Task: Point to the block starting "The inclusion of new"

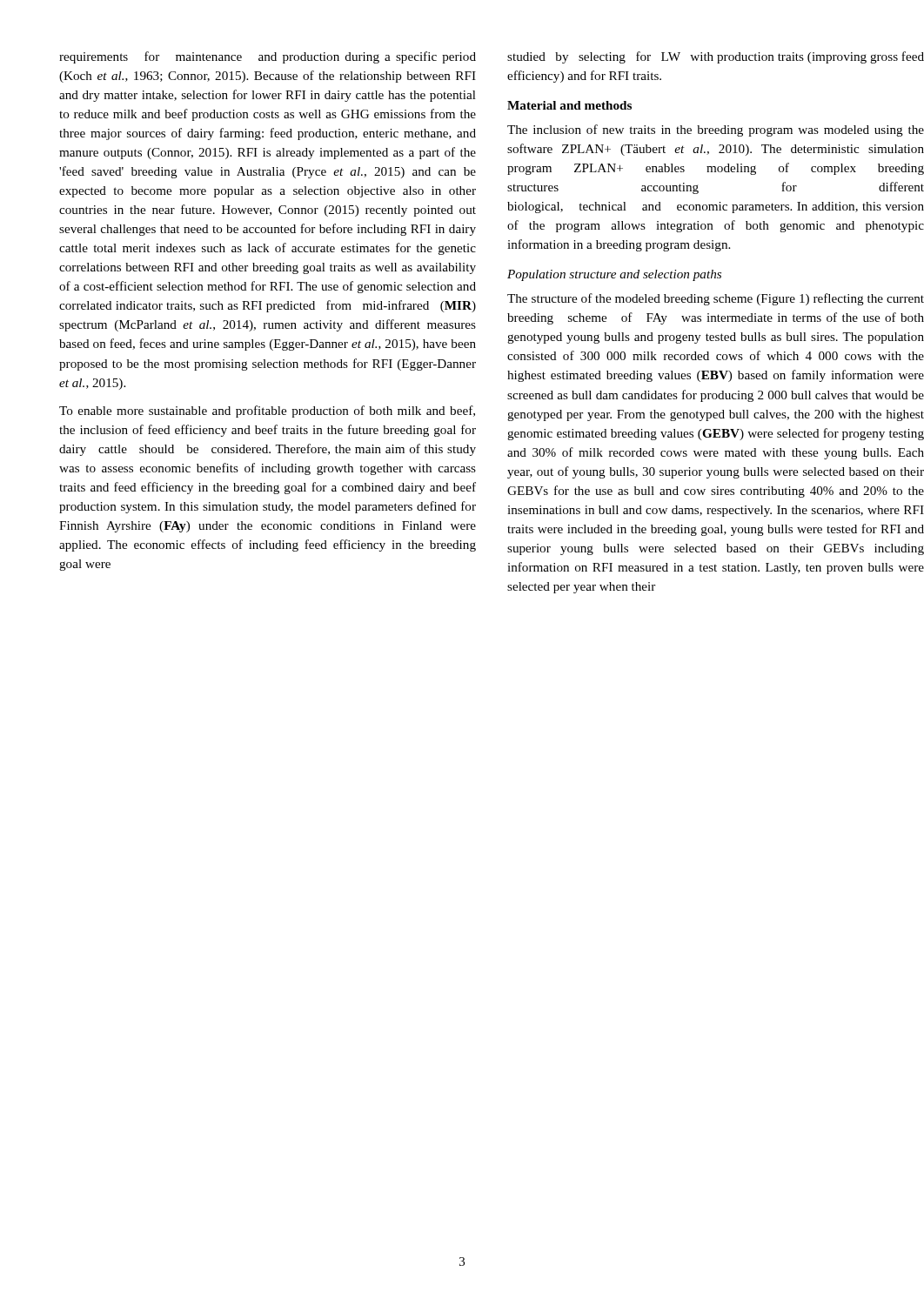Action: coord(716,130)
